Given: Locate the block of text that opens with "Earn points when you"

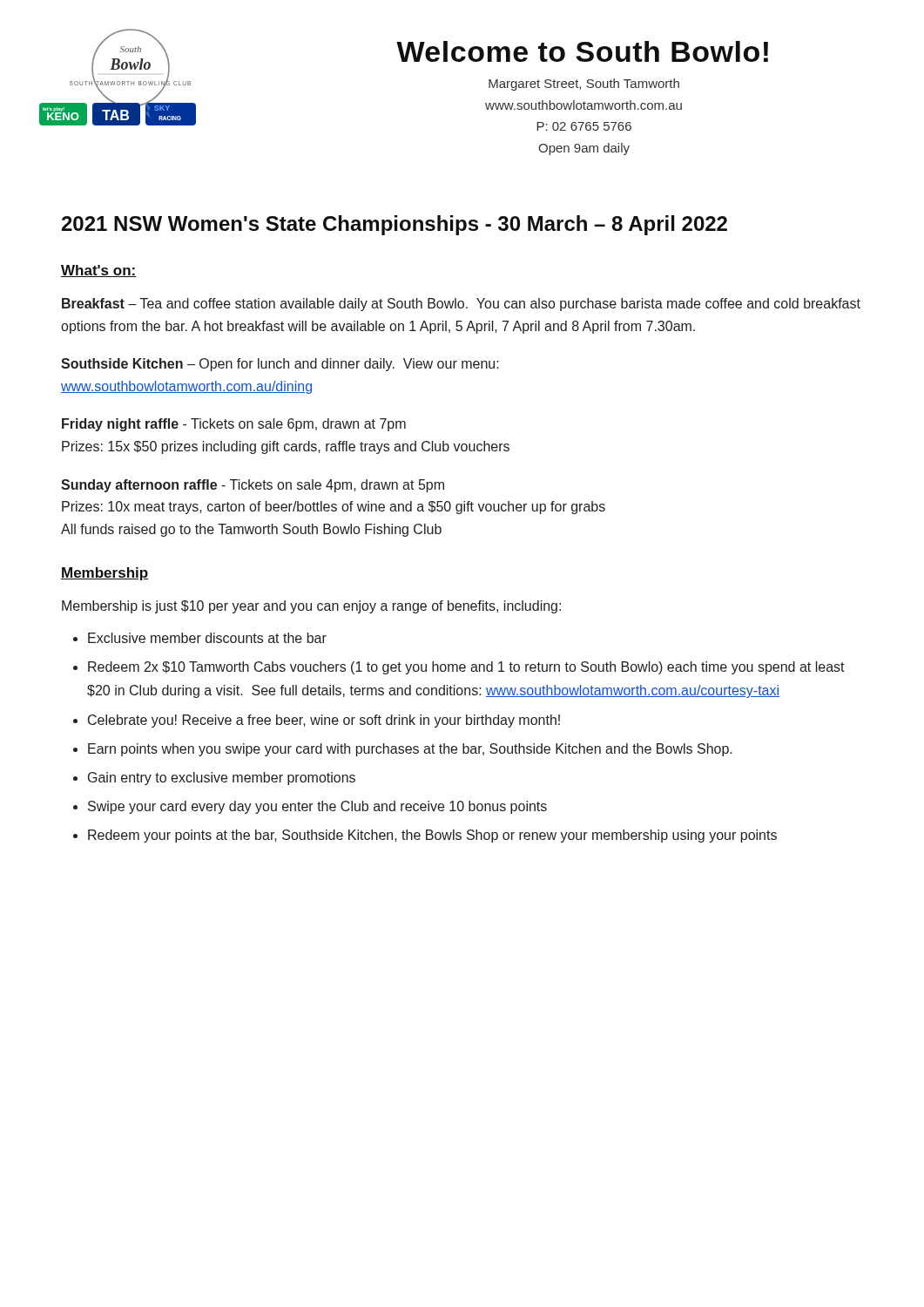Looking at the screenshot, I should 410,749.
